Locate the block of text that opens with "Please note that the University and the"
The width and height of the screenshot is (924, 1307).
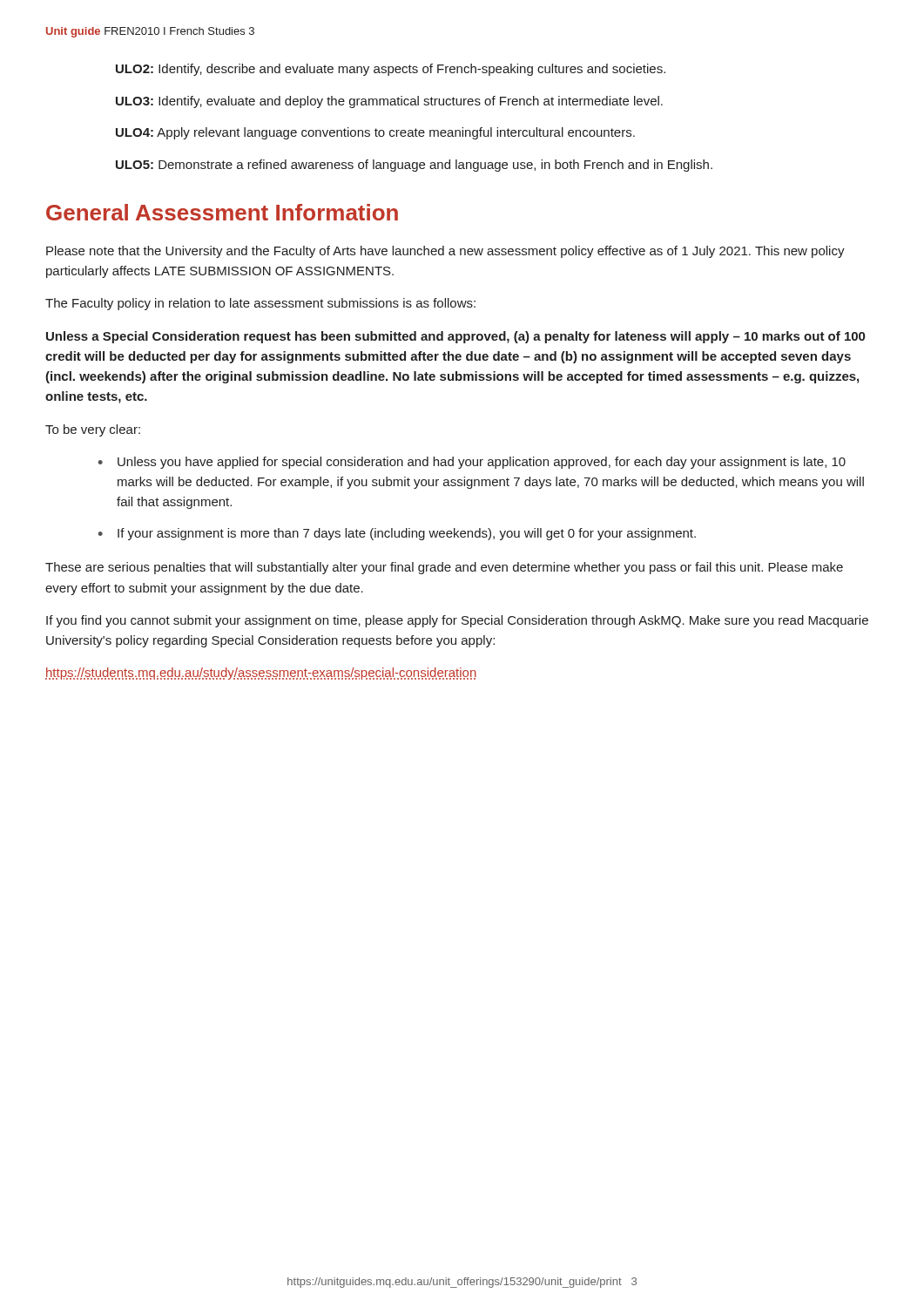click(445, 260)
